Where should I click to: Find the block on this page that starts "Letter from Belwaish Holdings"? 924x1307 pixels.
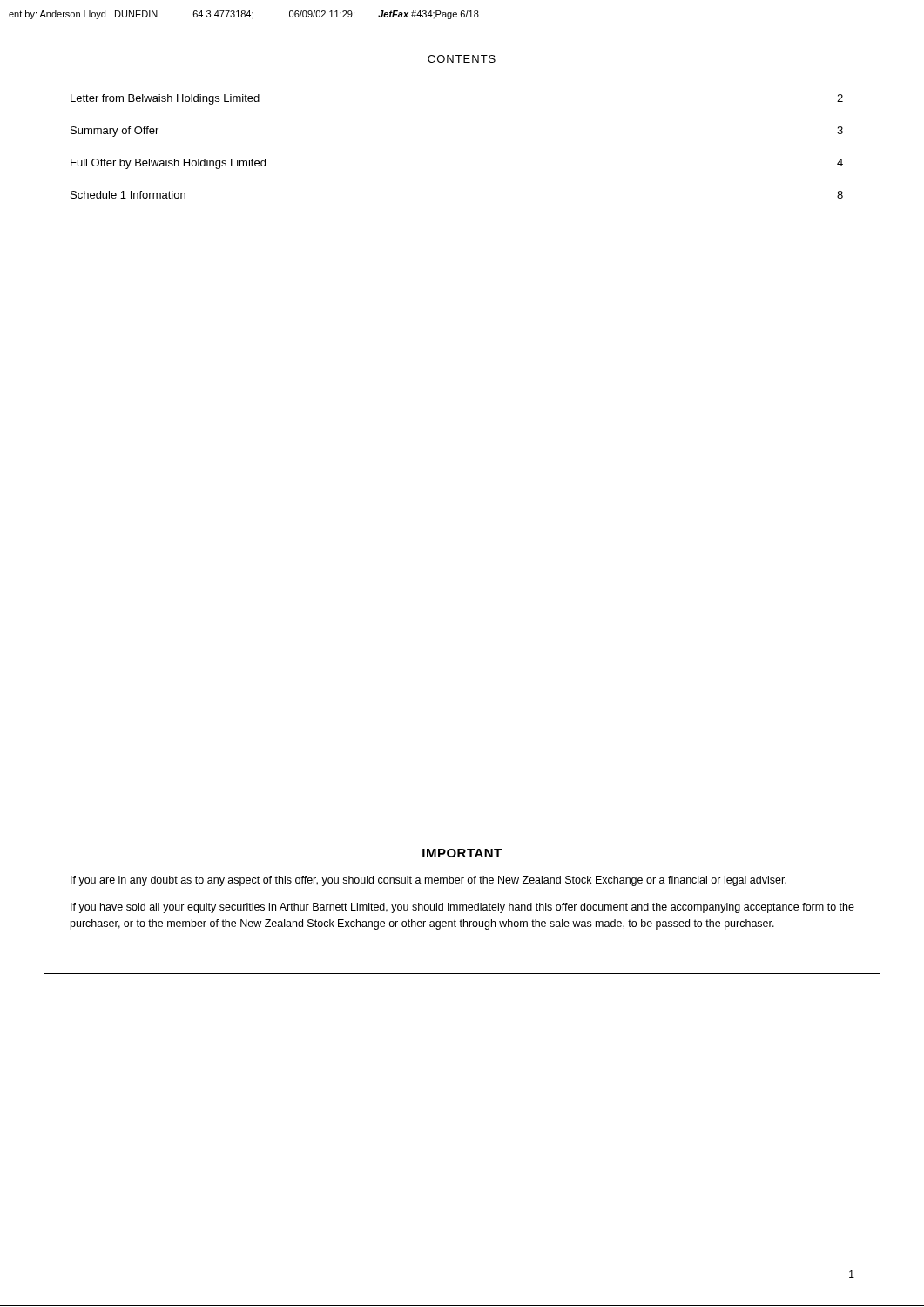pos(163,99)
